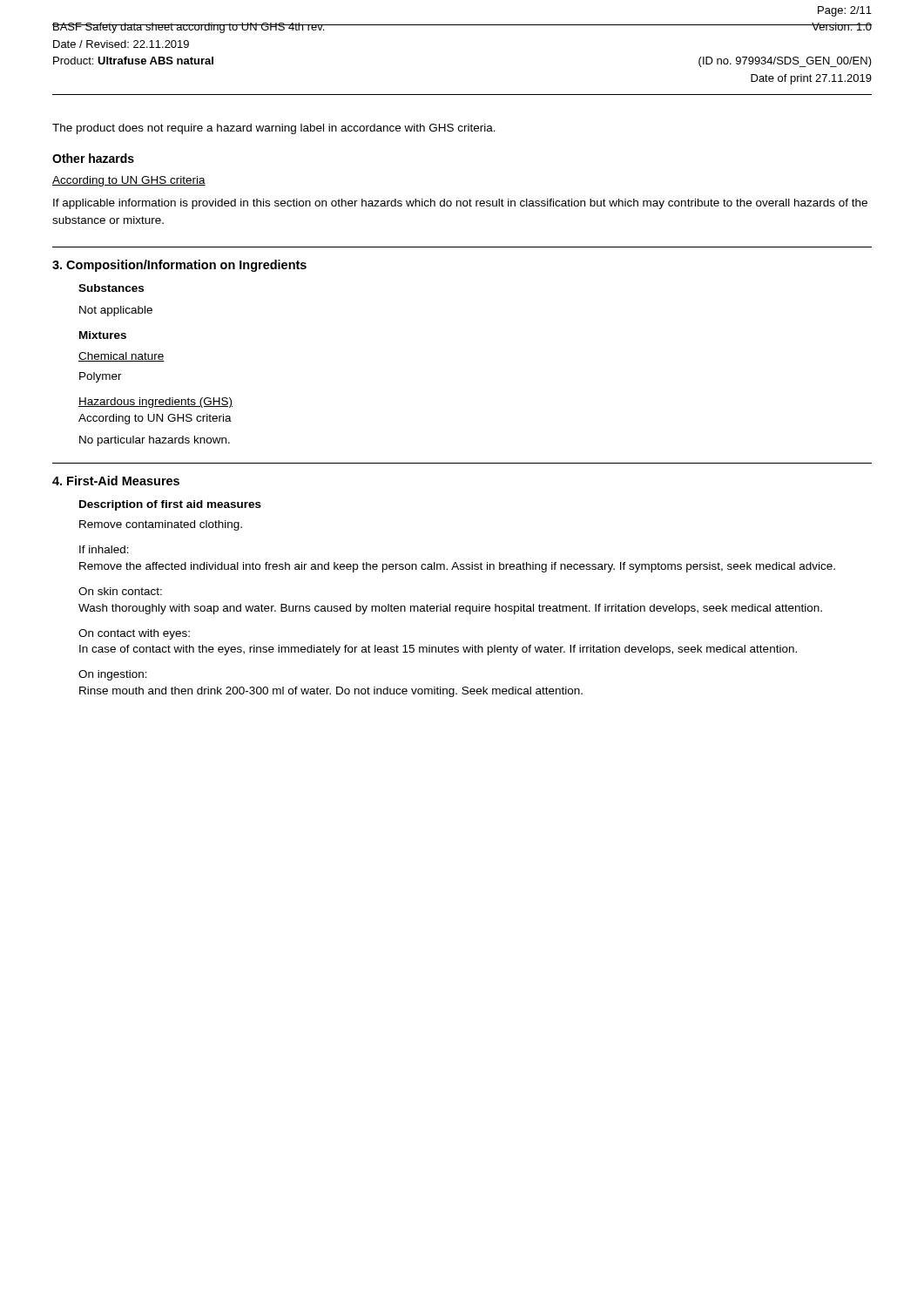Where does it say "Remove contaminated clothing."?
The width and height of the screenshot is (924, 1307).
(161, 525)
